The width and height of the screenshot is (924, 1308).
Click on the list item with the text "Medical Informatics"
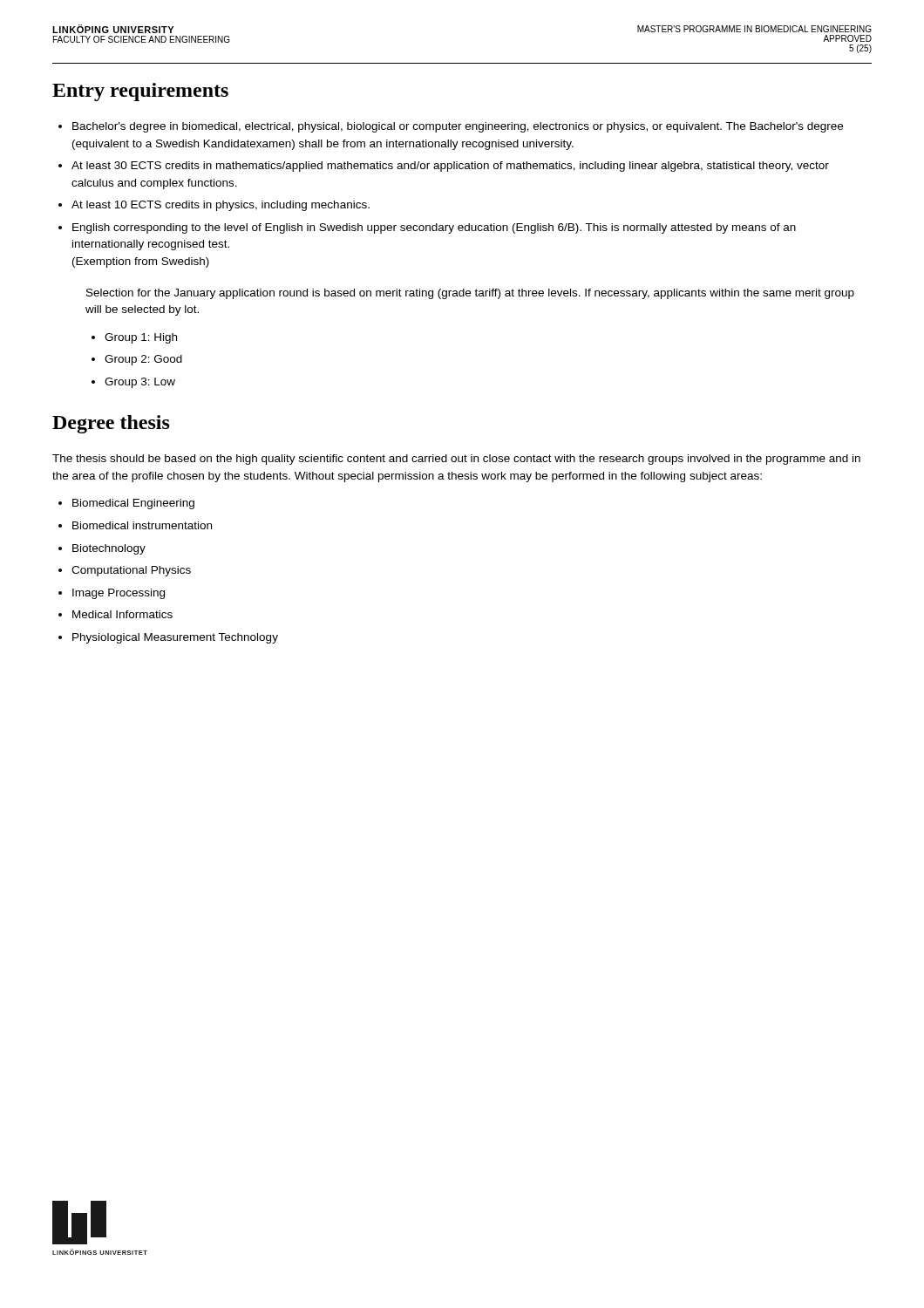[116, 614]
